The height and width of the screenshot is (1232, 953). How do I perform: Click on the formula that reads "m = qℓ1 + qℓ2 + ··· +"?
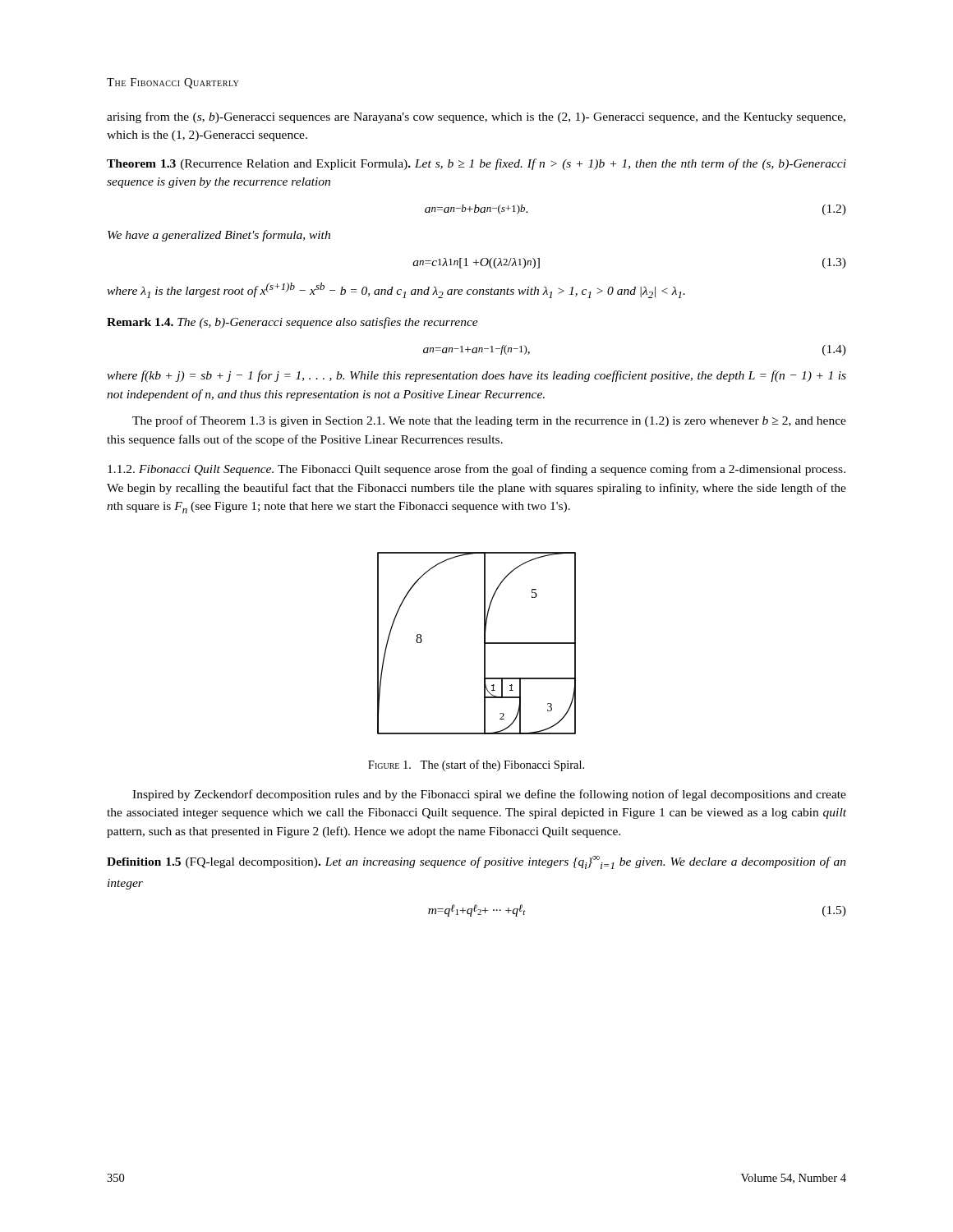(457, 910)
